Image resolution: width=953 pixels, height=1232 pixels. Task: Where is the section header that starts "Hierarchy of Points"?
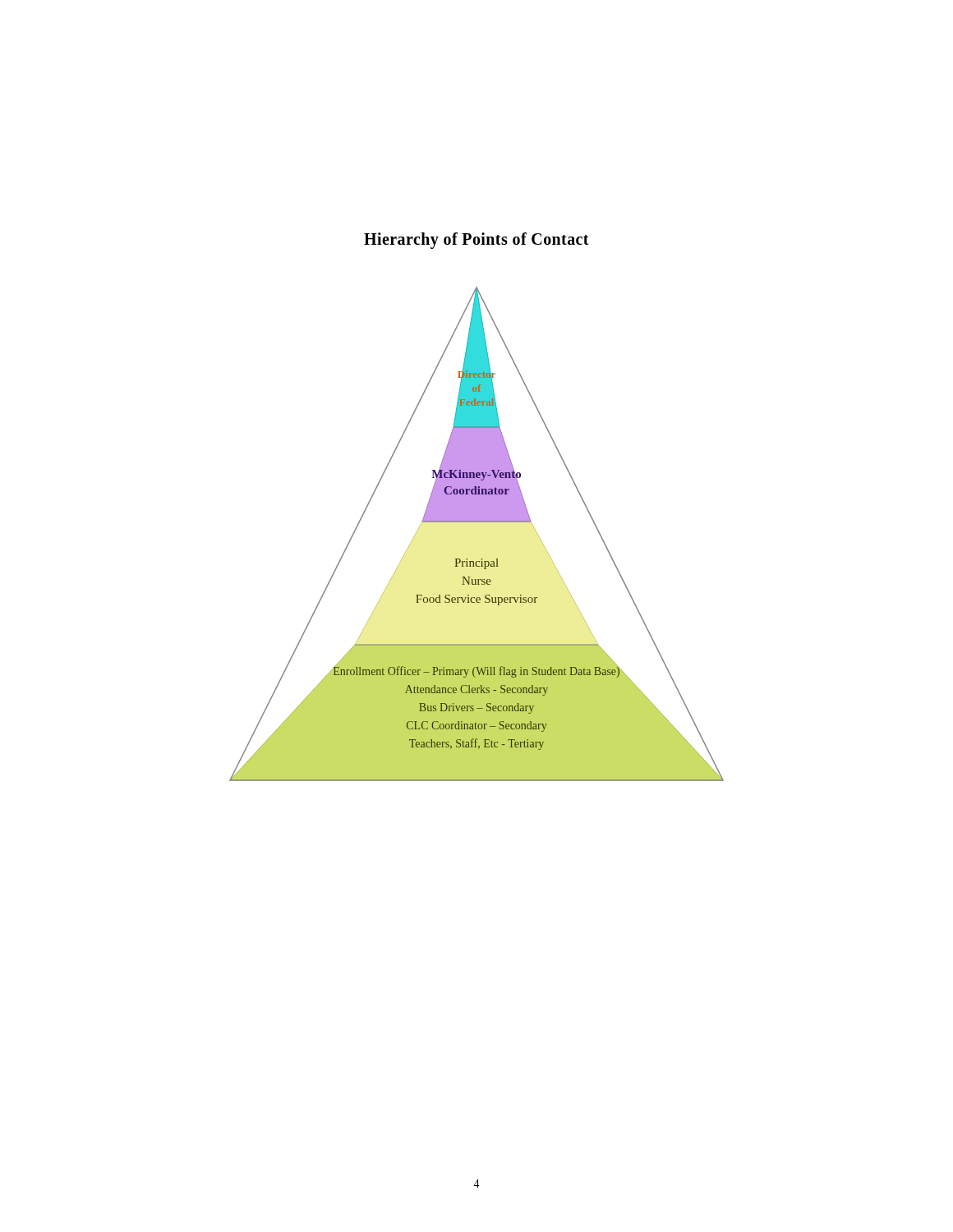[476, 239]
